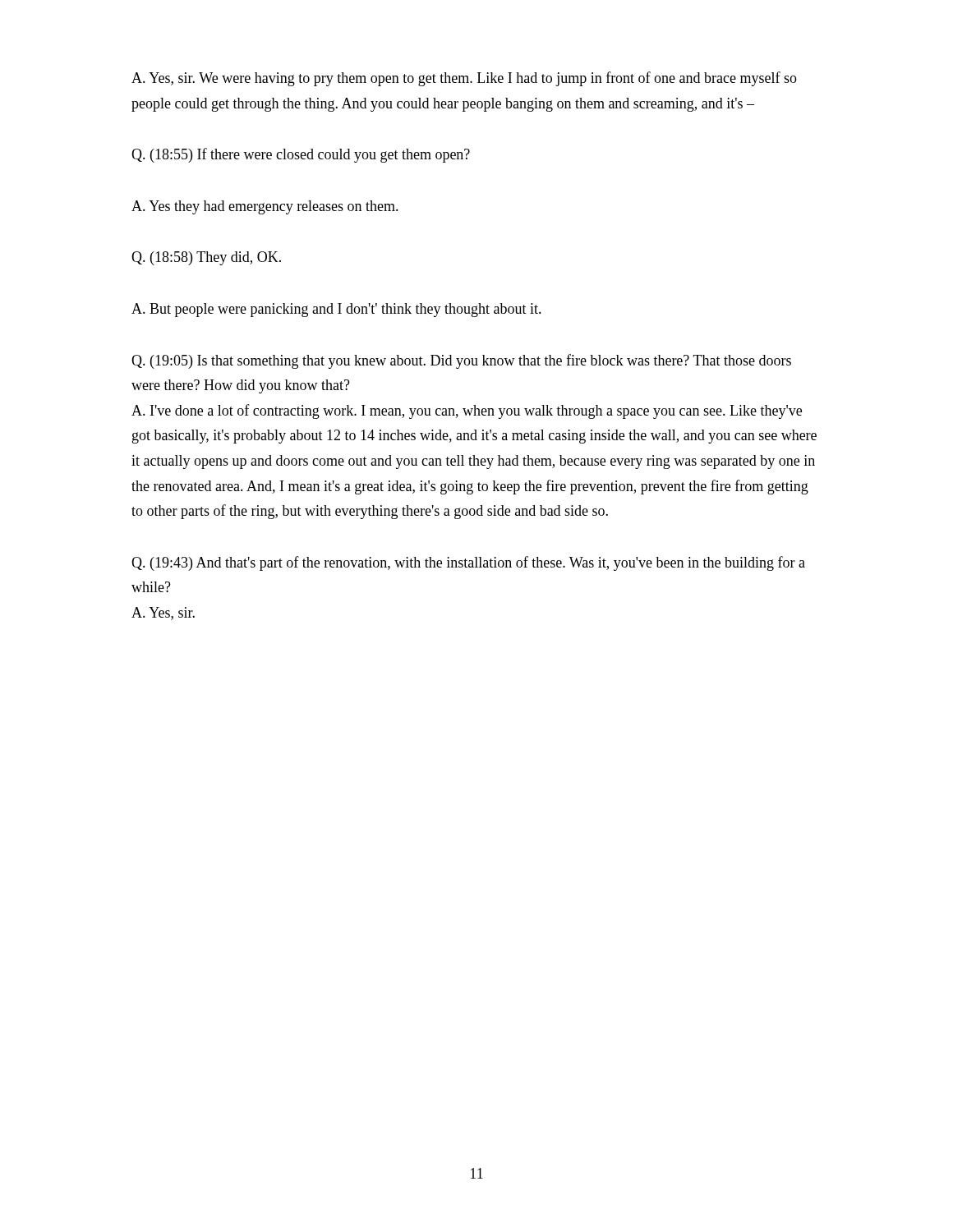Image resolution: width=953 pixels, height=1232 pixels.
Task: Find "Q. (18:58) They did, OK." on this page
Action: coord(207,257)
